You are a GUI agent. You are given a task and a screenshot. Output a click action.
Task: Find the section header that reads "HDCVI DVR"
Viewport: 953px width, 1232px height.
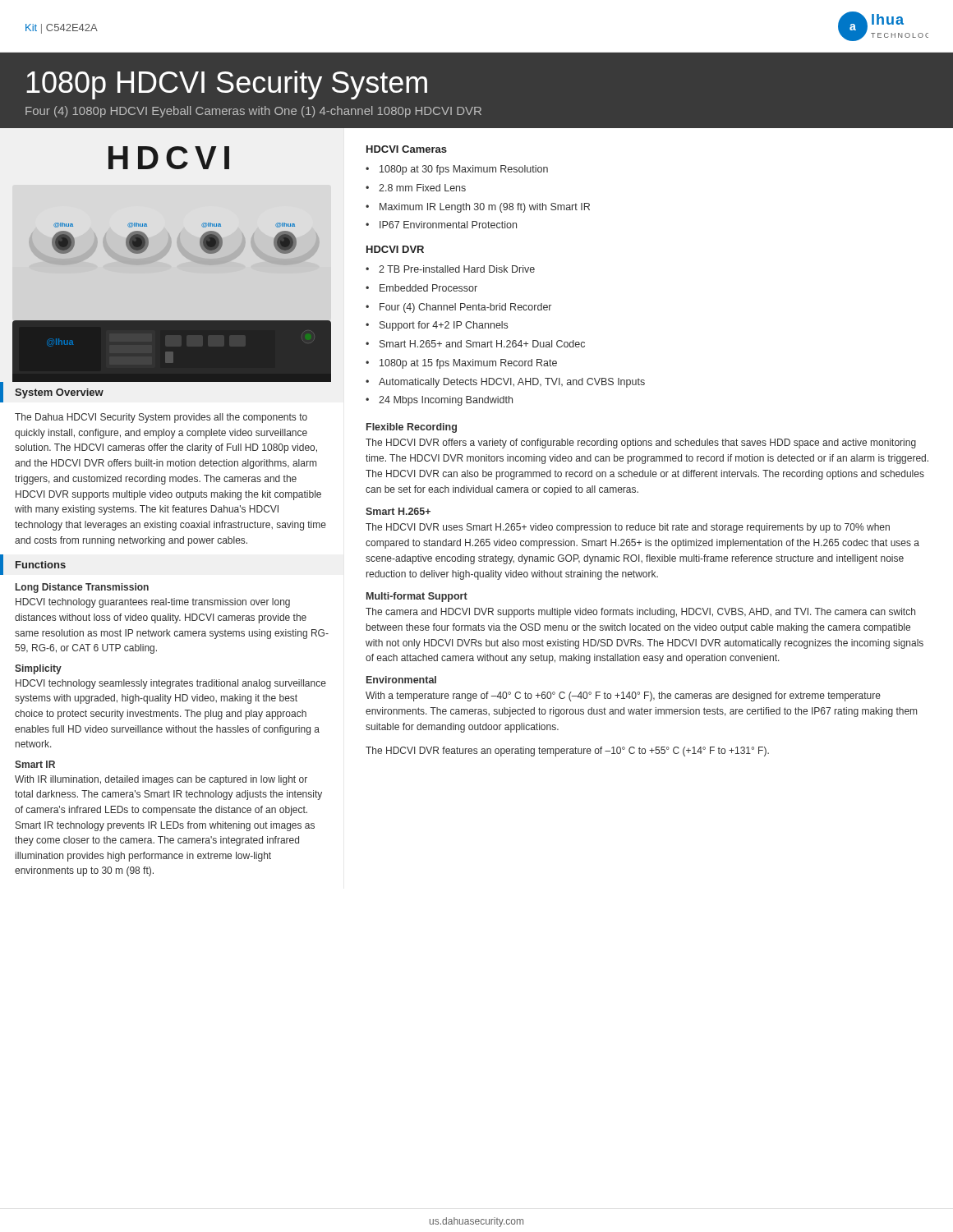tap(395, 249)
